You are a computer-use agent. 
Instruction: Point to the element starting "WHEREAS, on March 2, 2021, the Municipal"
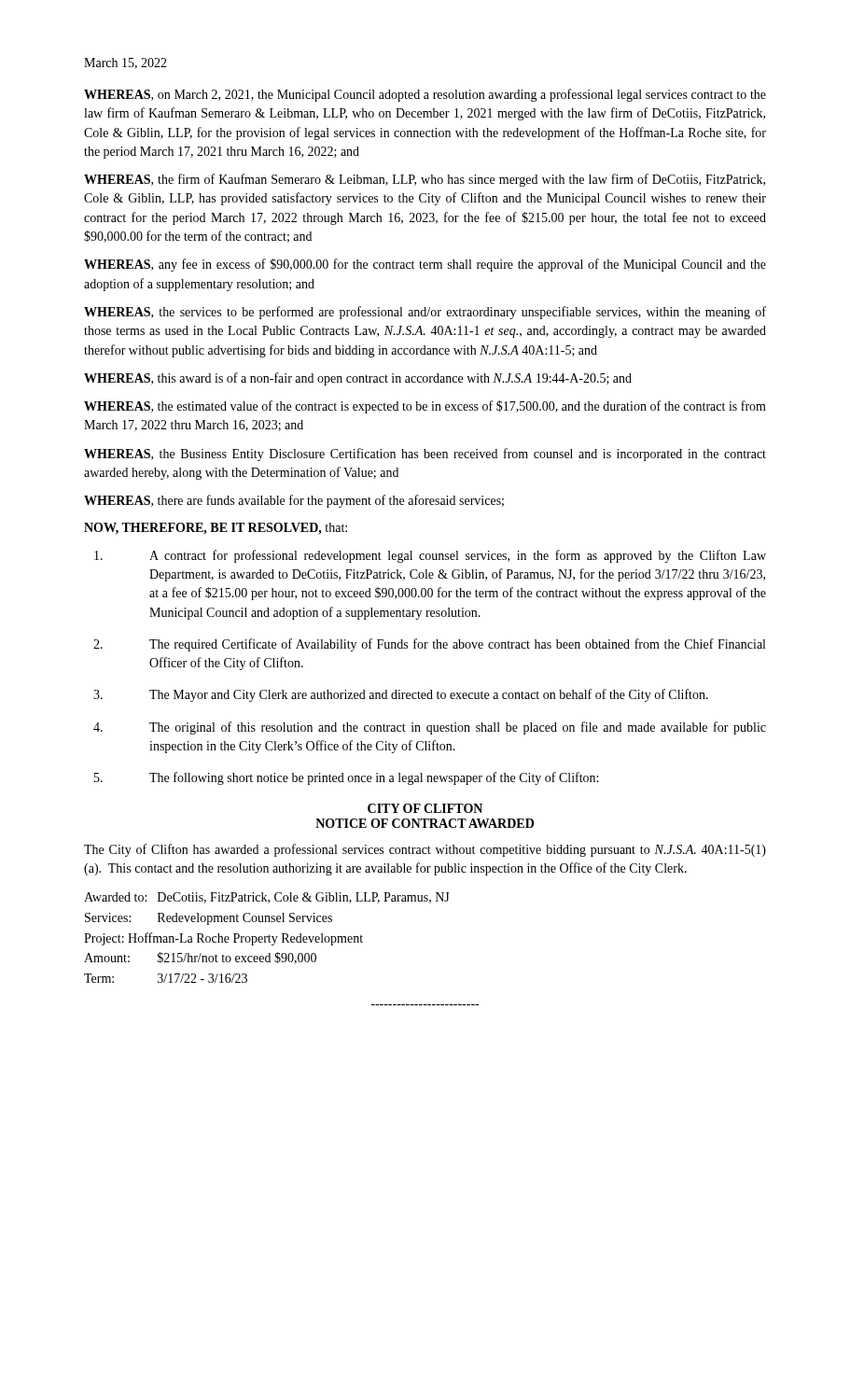tap(425, 124)
